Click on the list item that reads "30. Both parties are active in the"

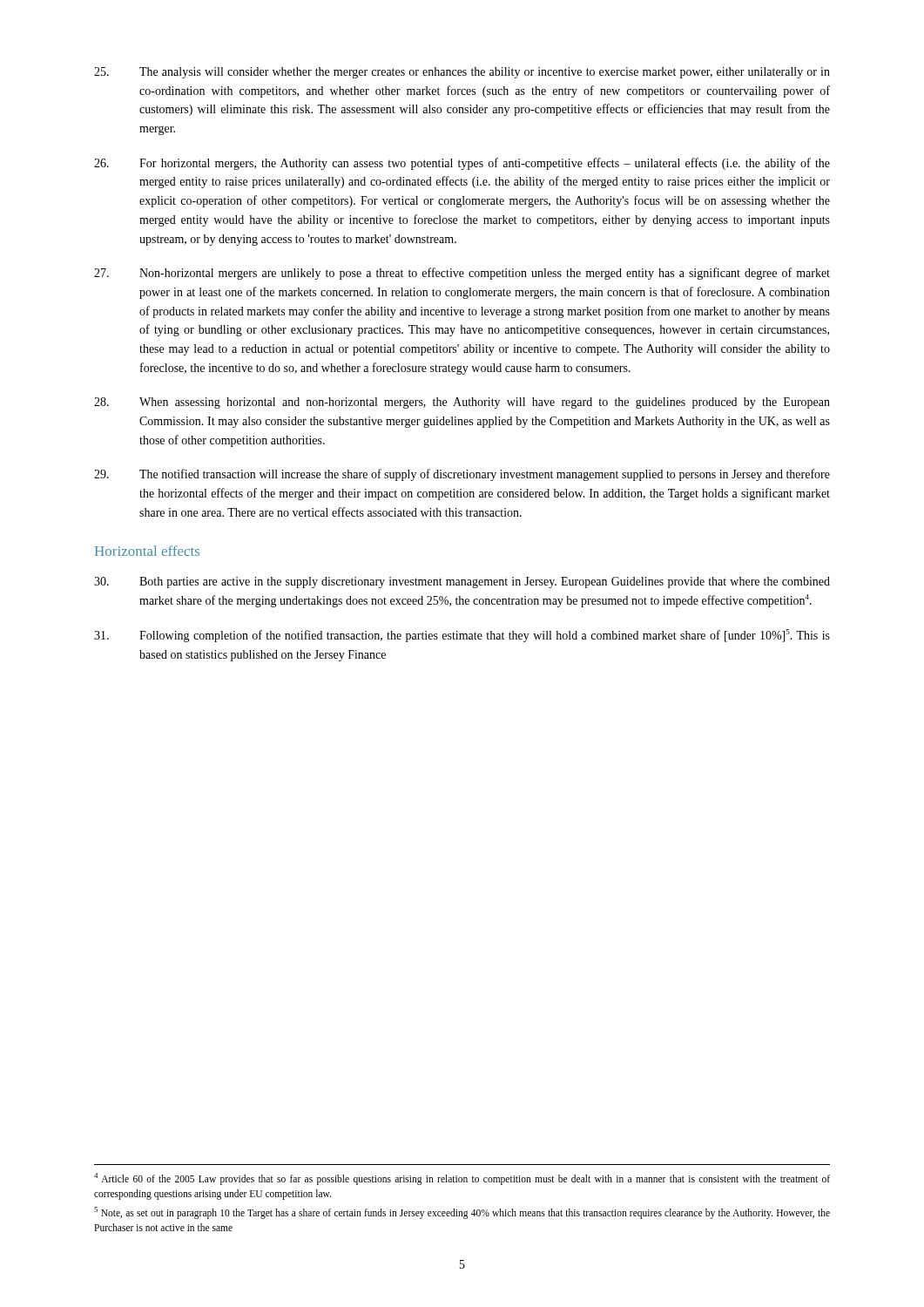pyautogui.click(x=462, y=592)
